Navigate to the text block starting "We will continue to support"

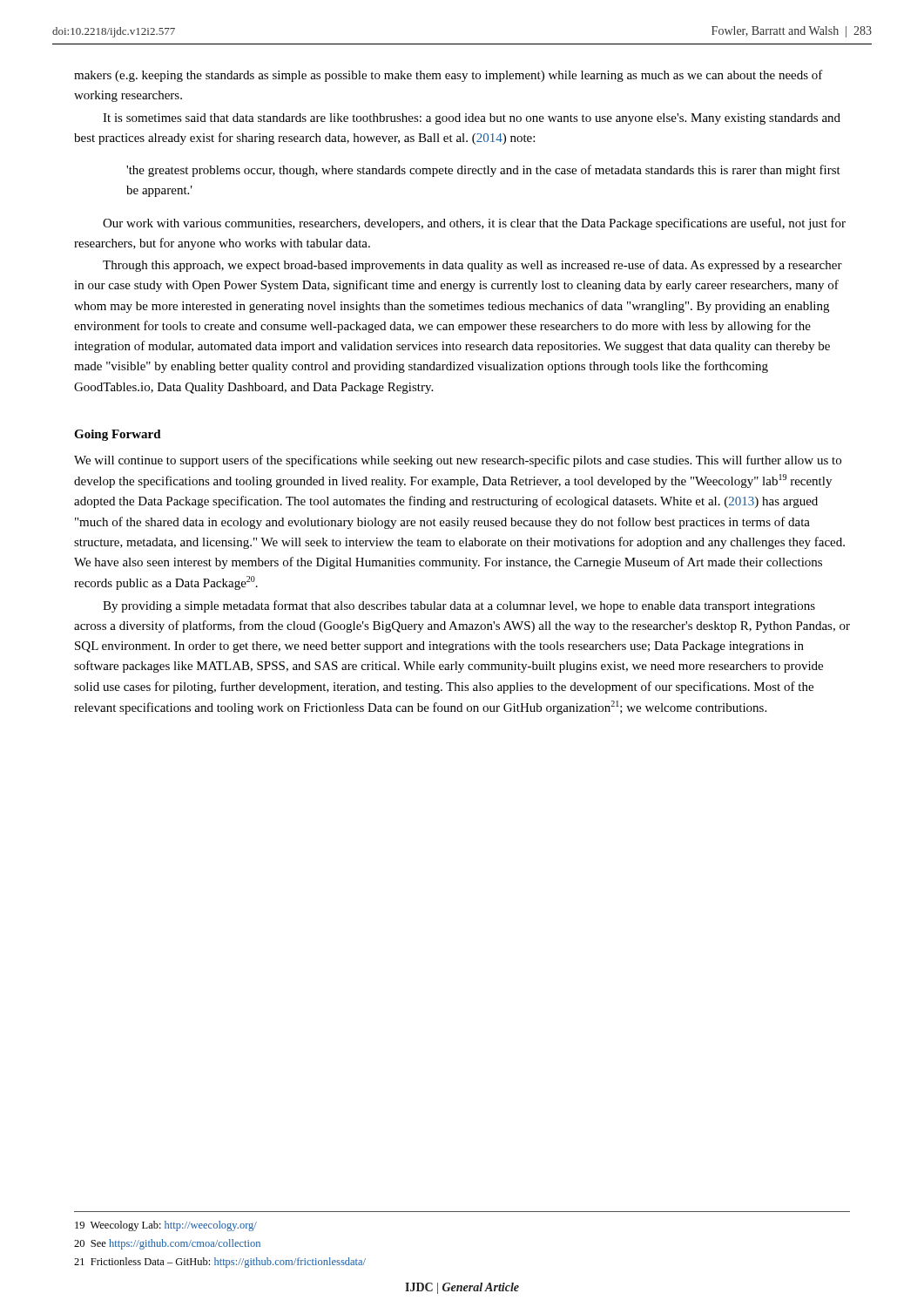460,521
